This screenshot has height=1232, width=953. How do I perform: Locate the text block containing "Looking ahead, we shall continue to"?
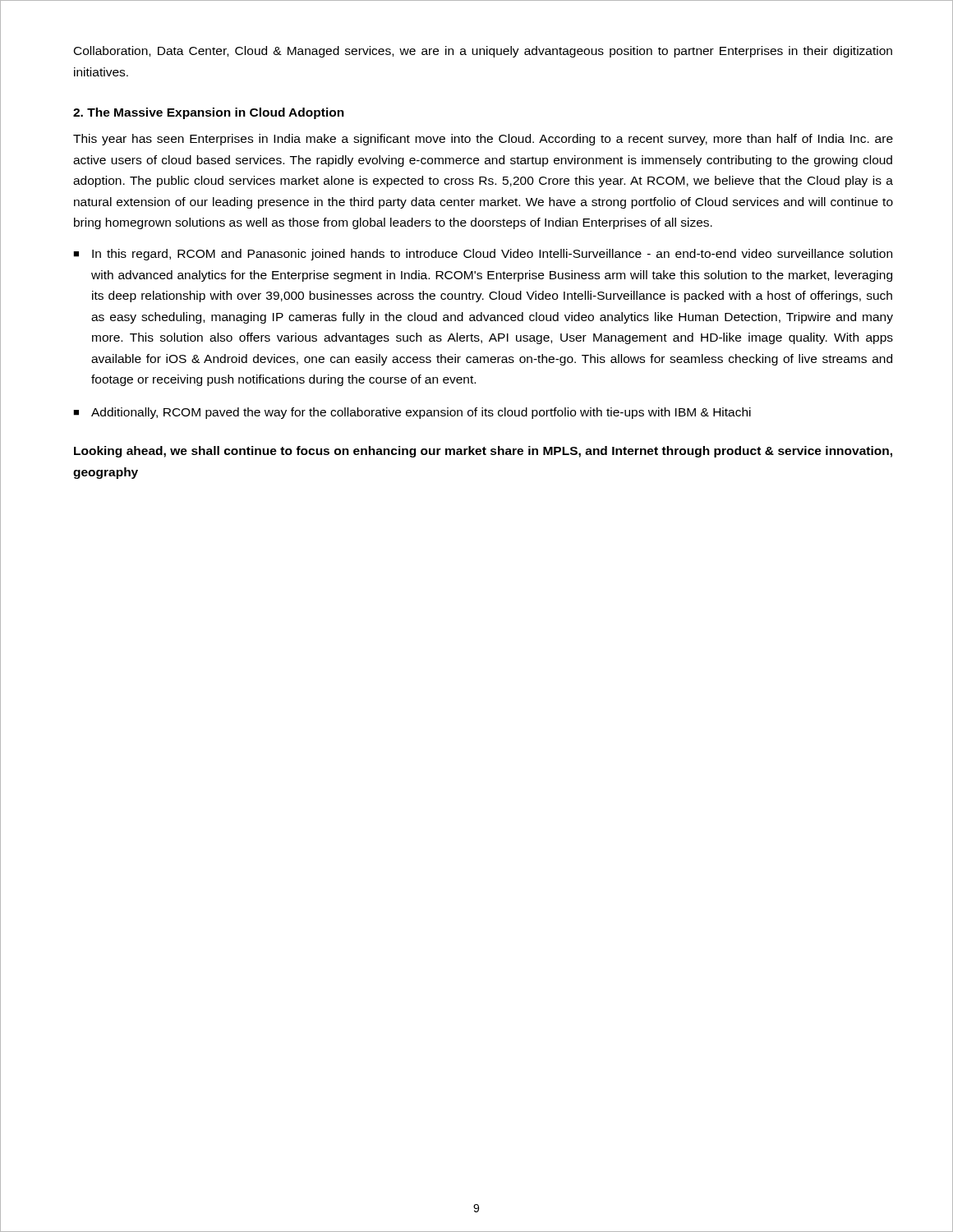[x=483, y=461]
